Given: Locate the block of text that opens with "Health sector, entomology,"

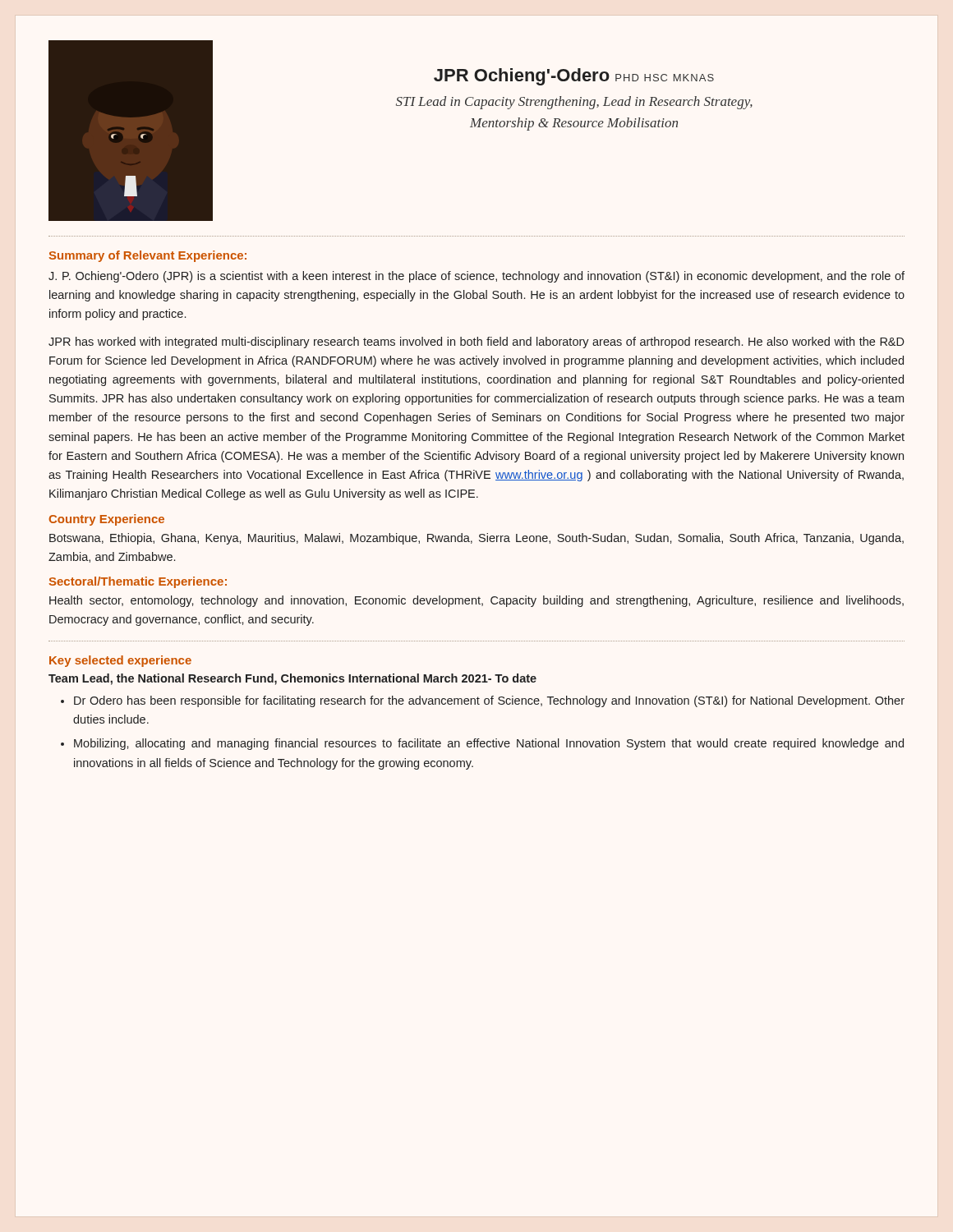Looking at the screenshot, I should tap(476, 610).
